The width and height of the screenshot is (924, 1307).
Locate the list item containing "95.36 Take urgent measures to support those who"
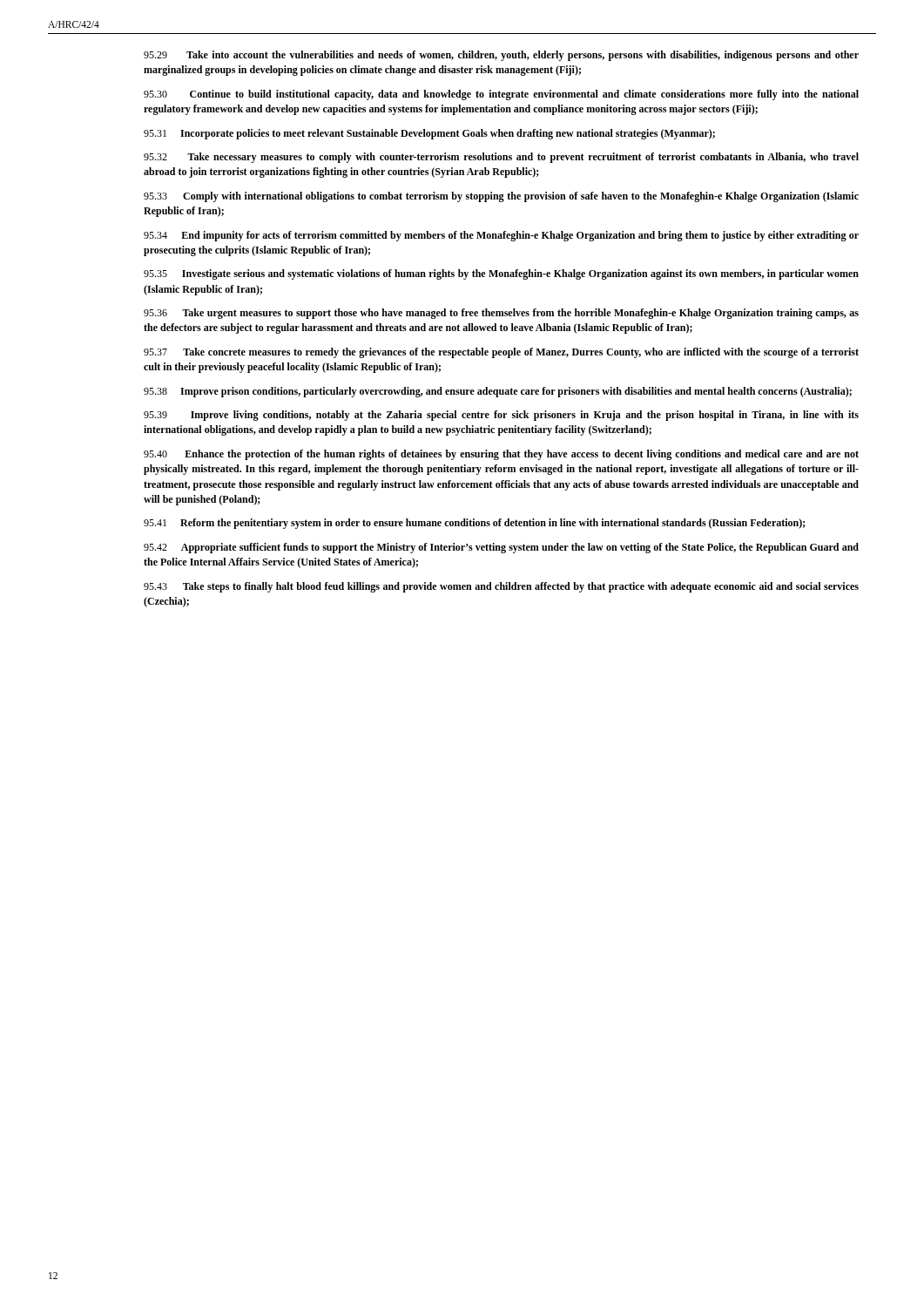coord(501,320)
